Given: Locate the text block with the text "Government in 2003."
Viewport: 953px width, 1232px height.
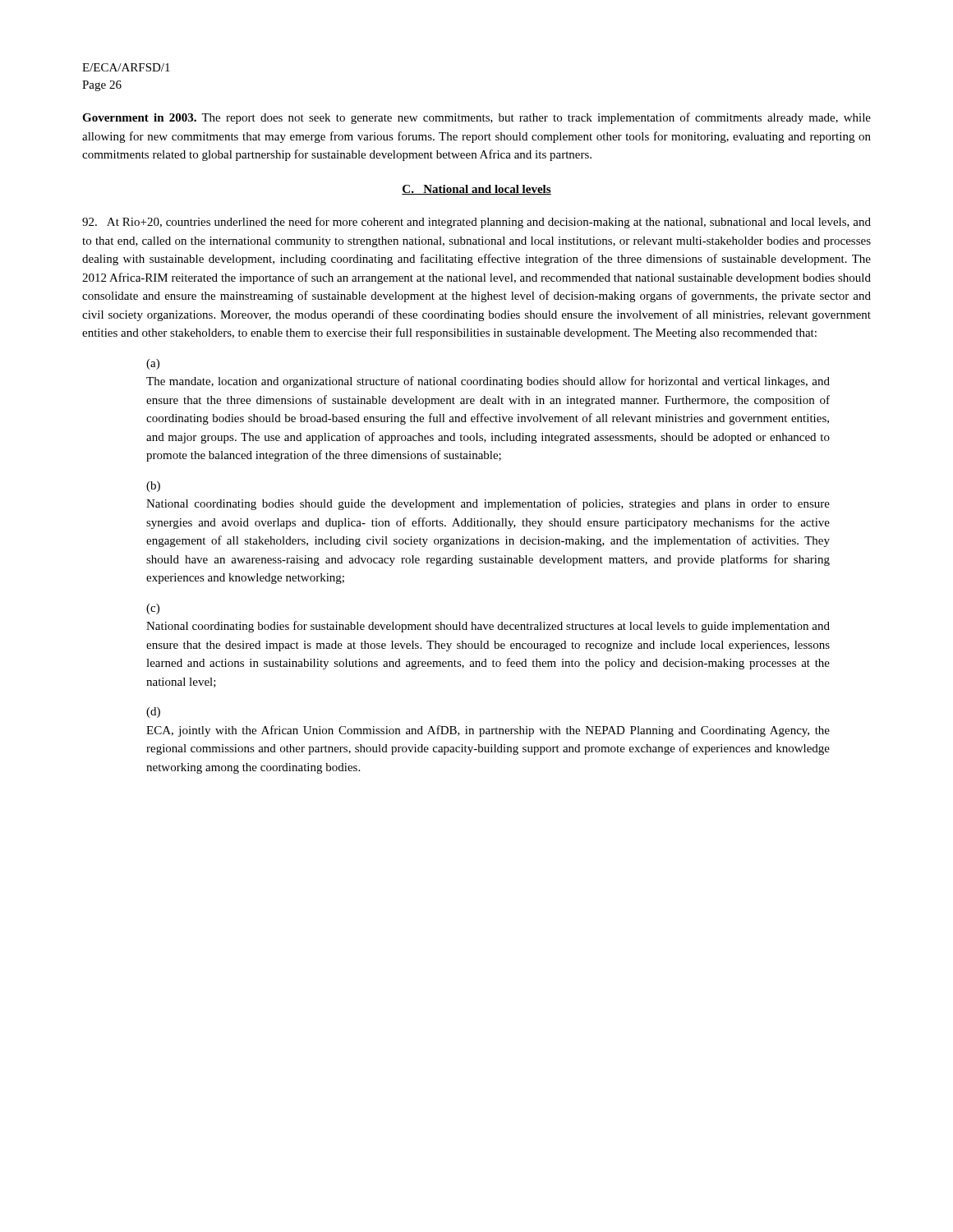Looking at the screenshot, I should [x=476, y=136].
